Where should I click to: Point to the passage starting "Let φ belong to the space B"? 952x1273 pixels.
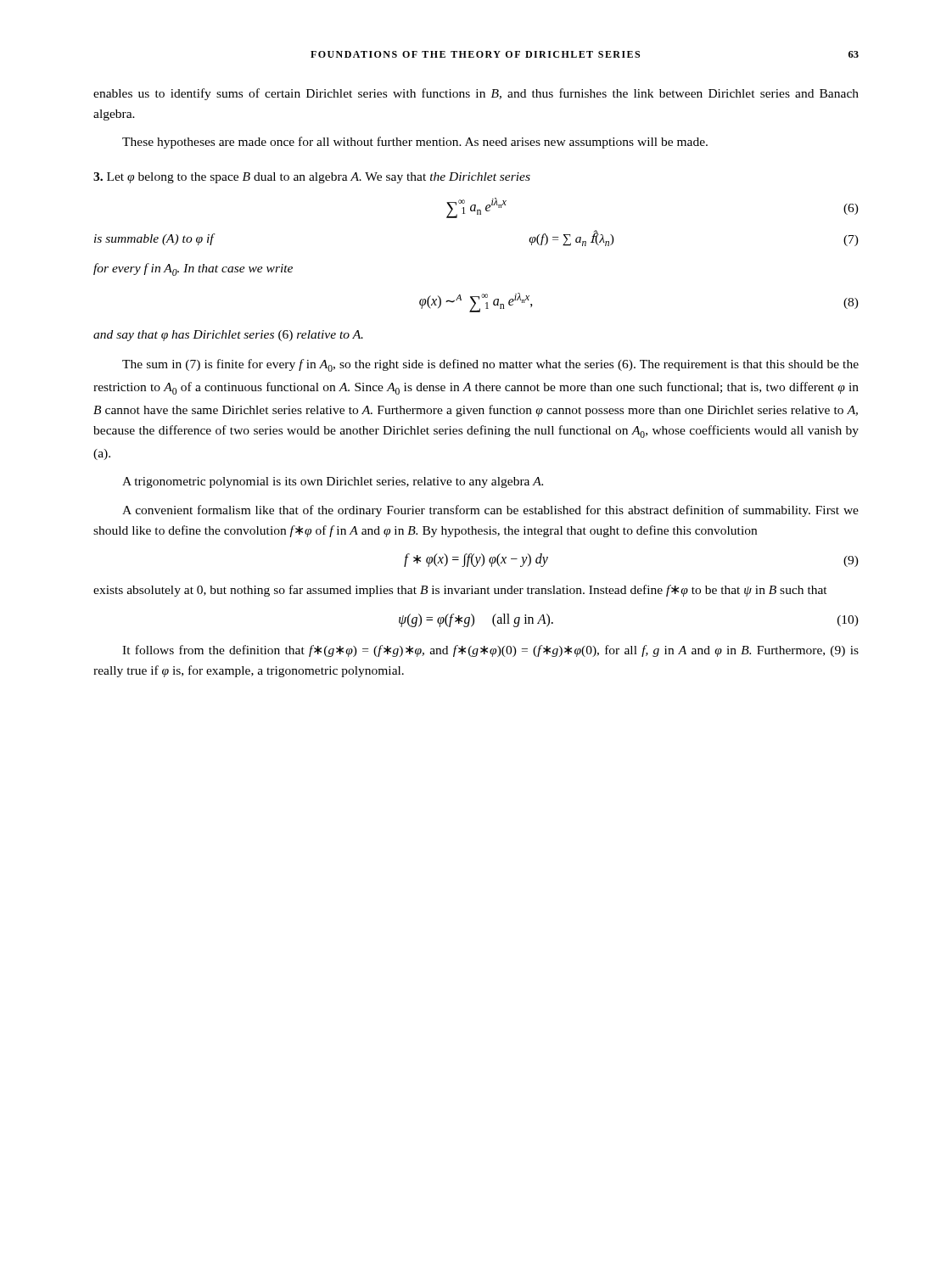pyautogui.click(x=312, y=176)
